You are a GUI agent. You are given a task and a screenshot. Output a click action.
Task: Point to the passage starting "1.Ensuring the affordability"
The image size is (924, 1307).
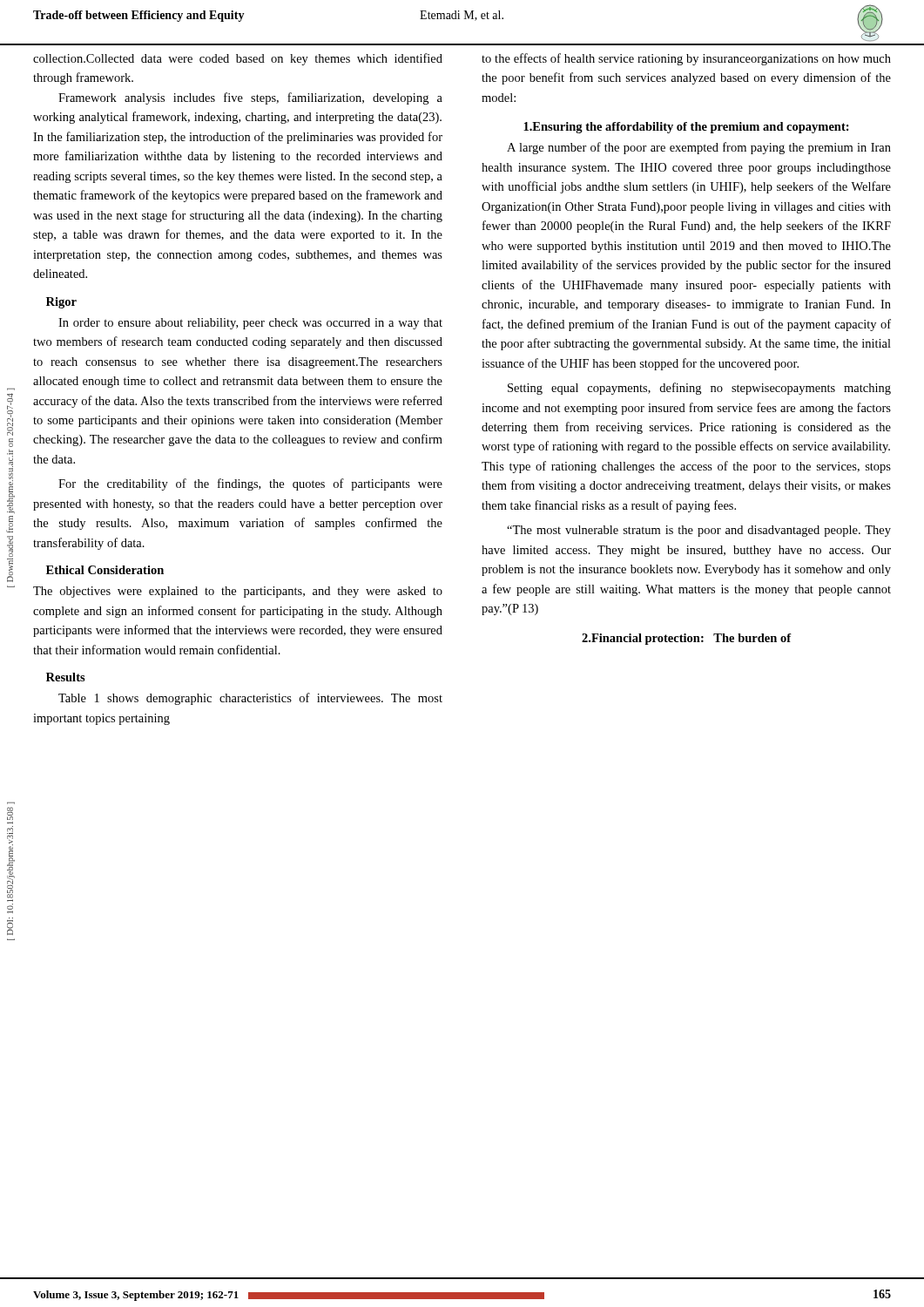click(686, 127)
